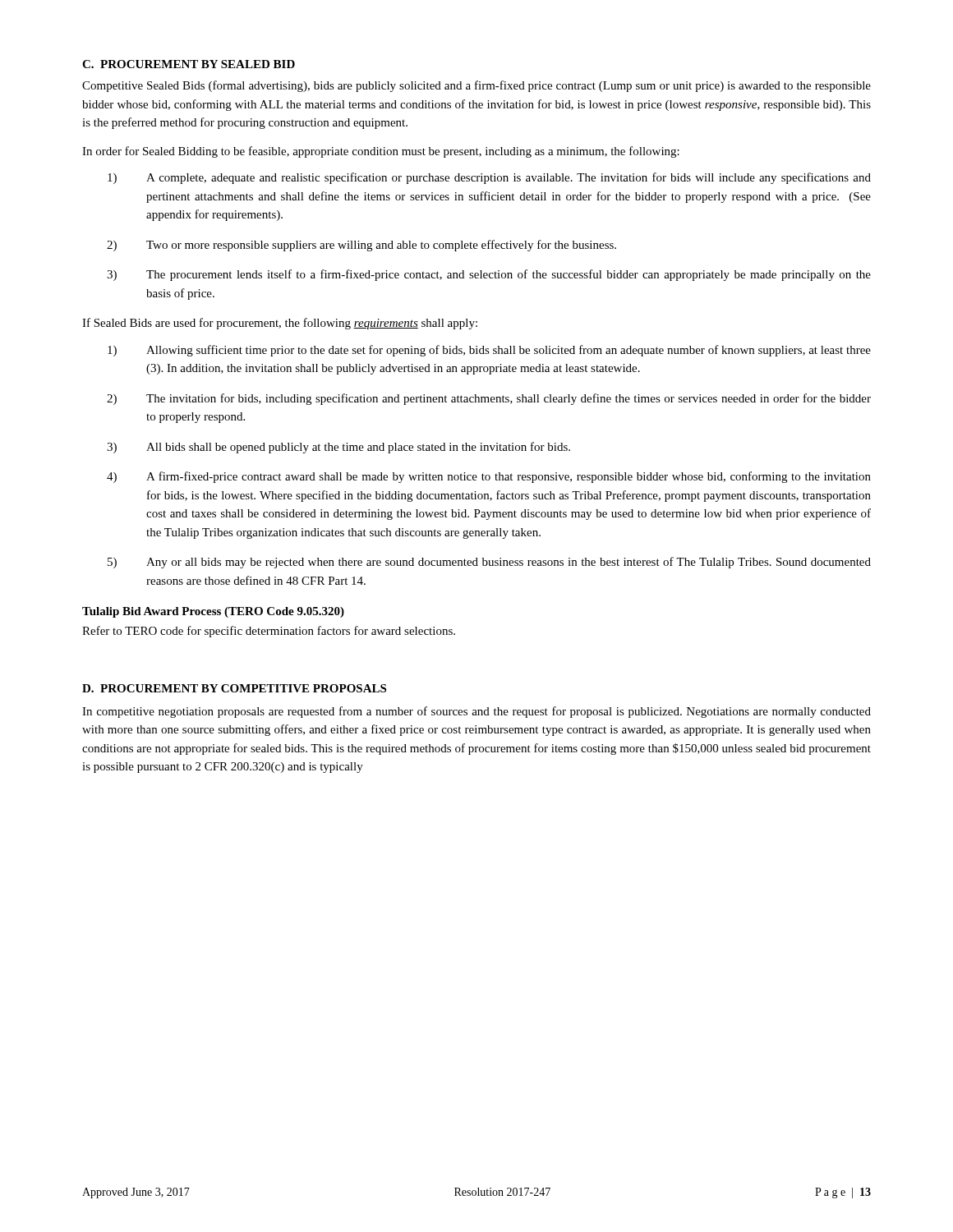Locate the text block starting "5) Any or"
This screenshot has height=1232, width=953.
pyautogui.click(x=476, y=571)
